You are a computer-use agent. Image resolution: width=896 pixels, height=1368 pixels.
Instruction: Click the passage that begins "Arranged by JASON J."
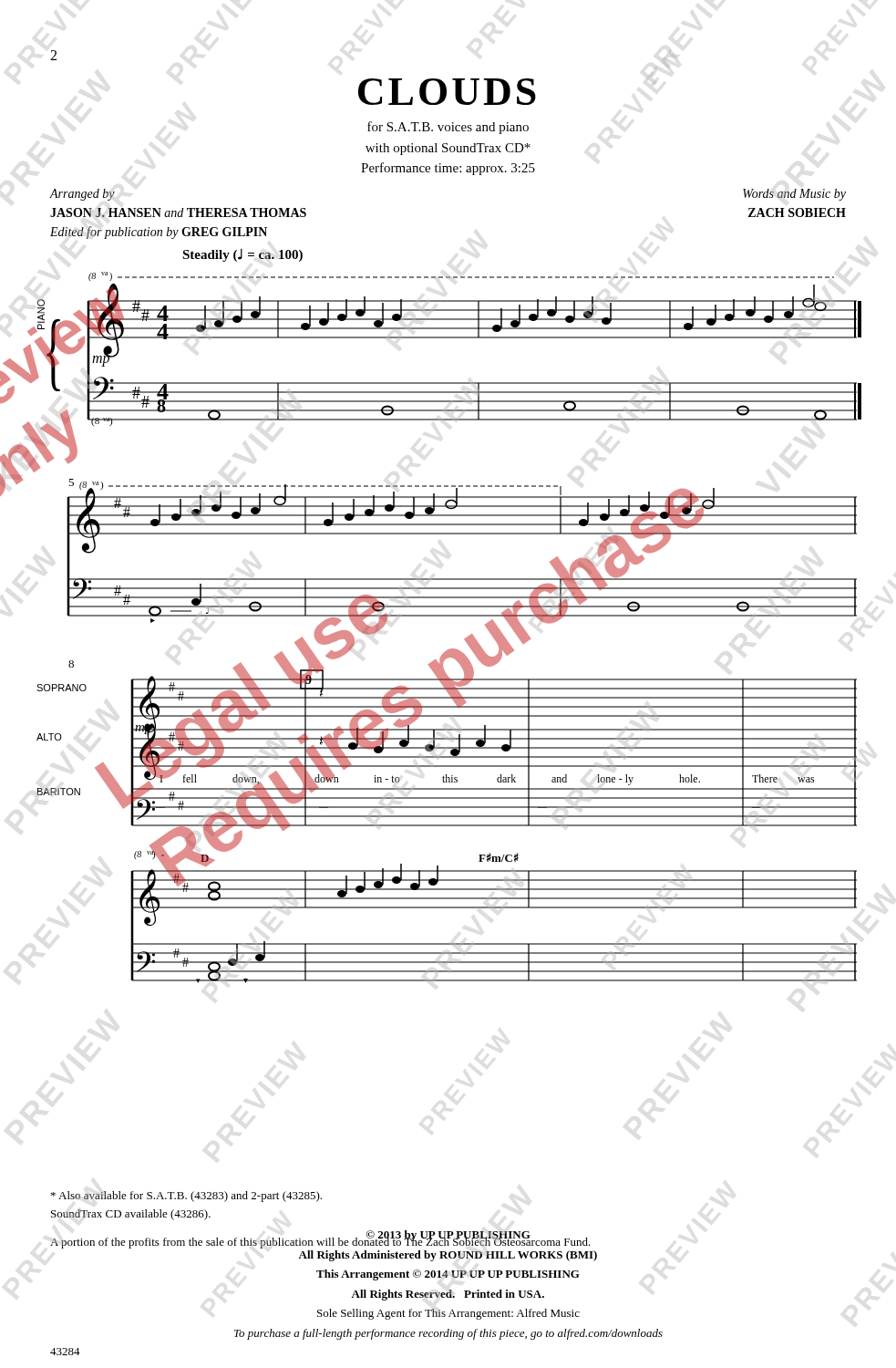point(178,213)
